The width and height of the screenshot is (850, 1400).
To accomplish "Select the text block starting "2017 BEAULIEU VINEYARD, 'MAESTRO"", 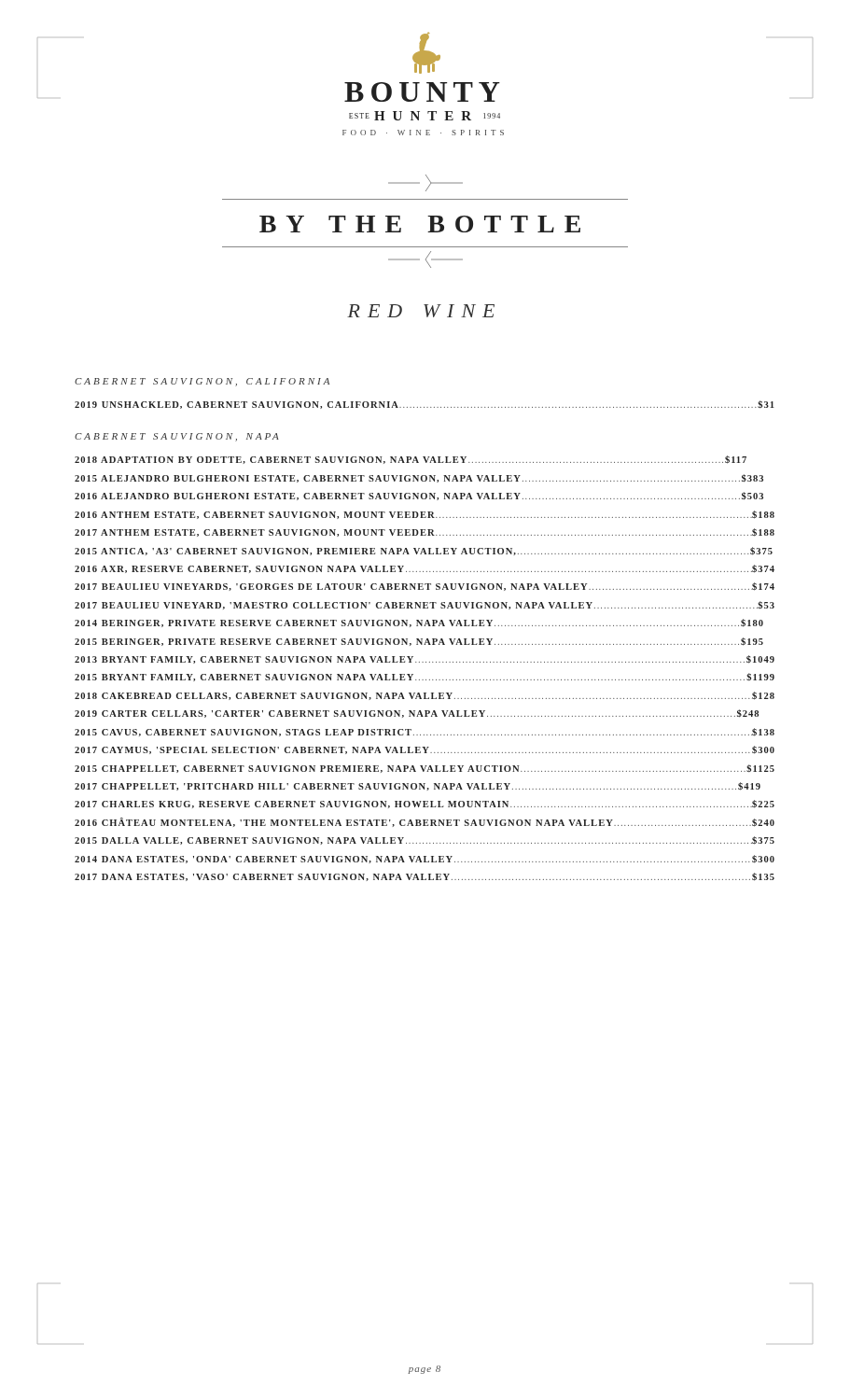I will pos(425,605).
